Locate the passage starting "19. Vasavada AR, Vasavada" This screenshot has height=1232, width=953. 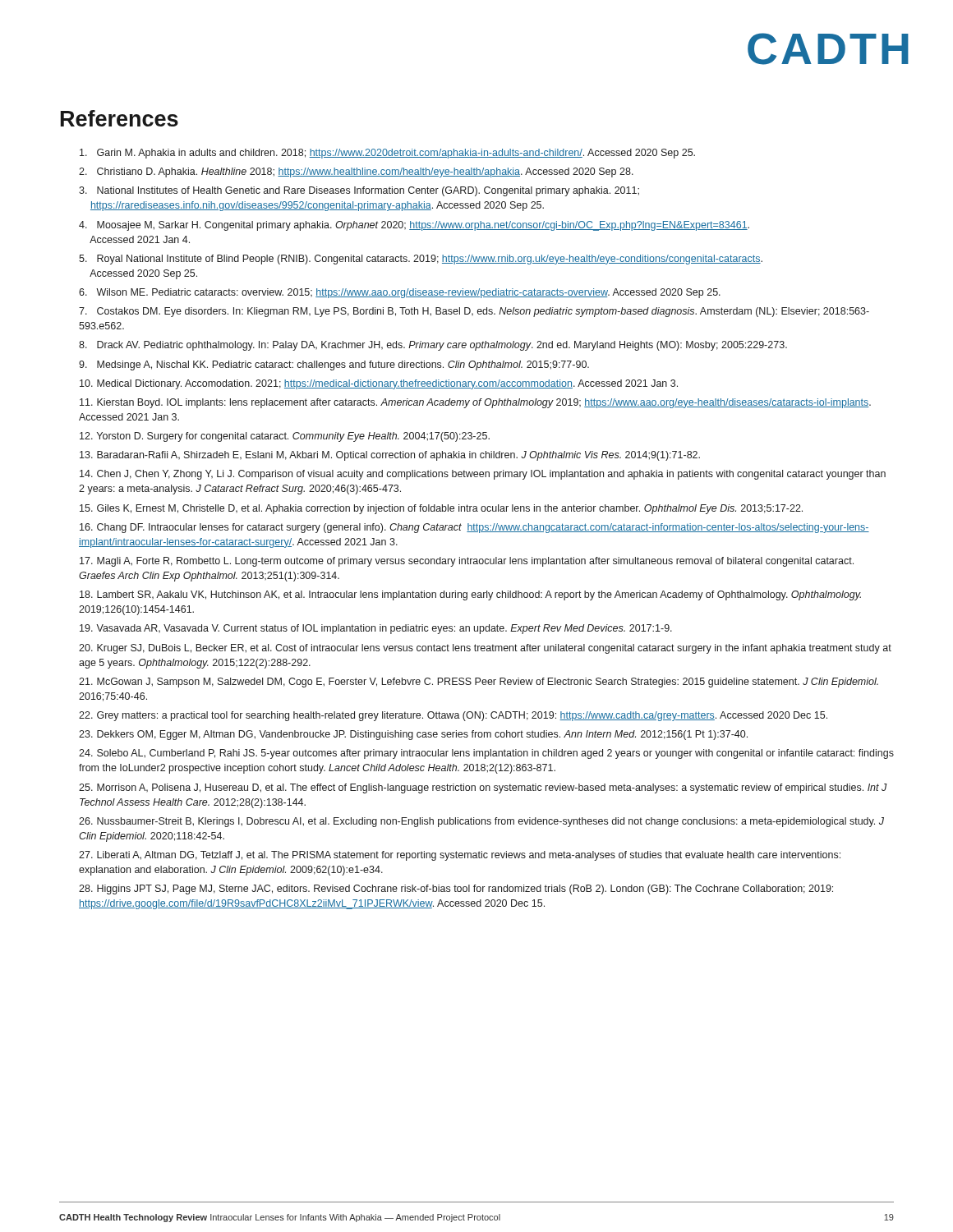point(376,629)
